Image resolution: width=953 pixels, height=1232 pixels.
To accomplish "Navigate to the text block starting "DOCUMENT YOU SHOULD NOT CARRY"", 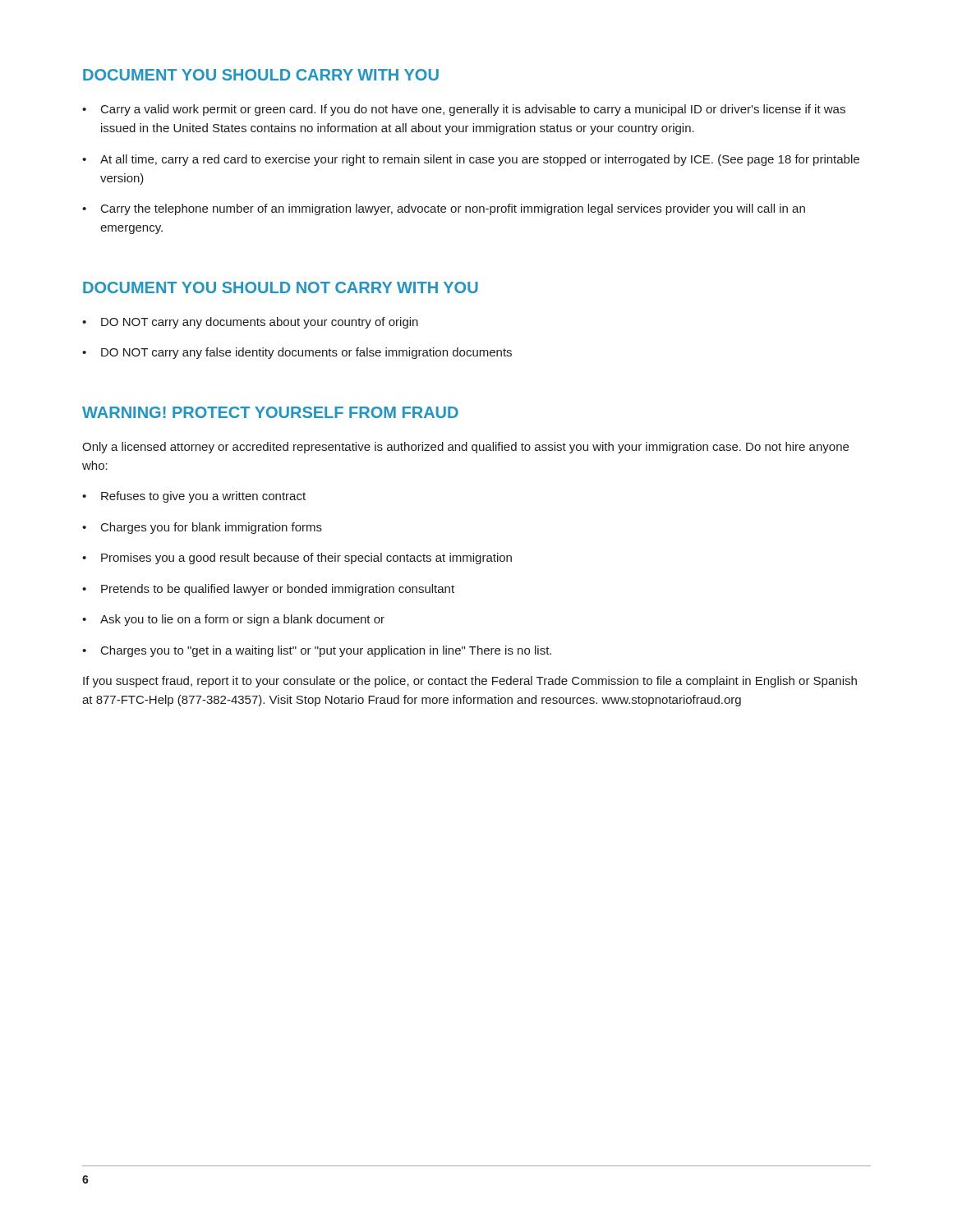I will (280, 287).
